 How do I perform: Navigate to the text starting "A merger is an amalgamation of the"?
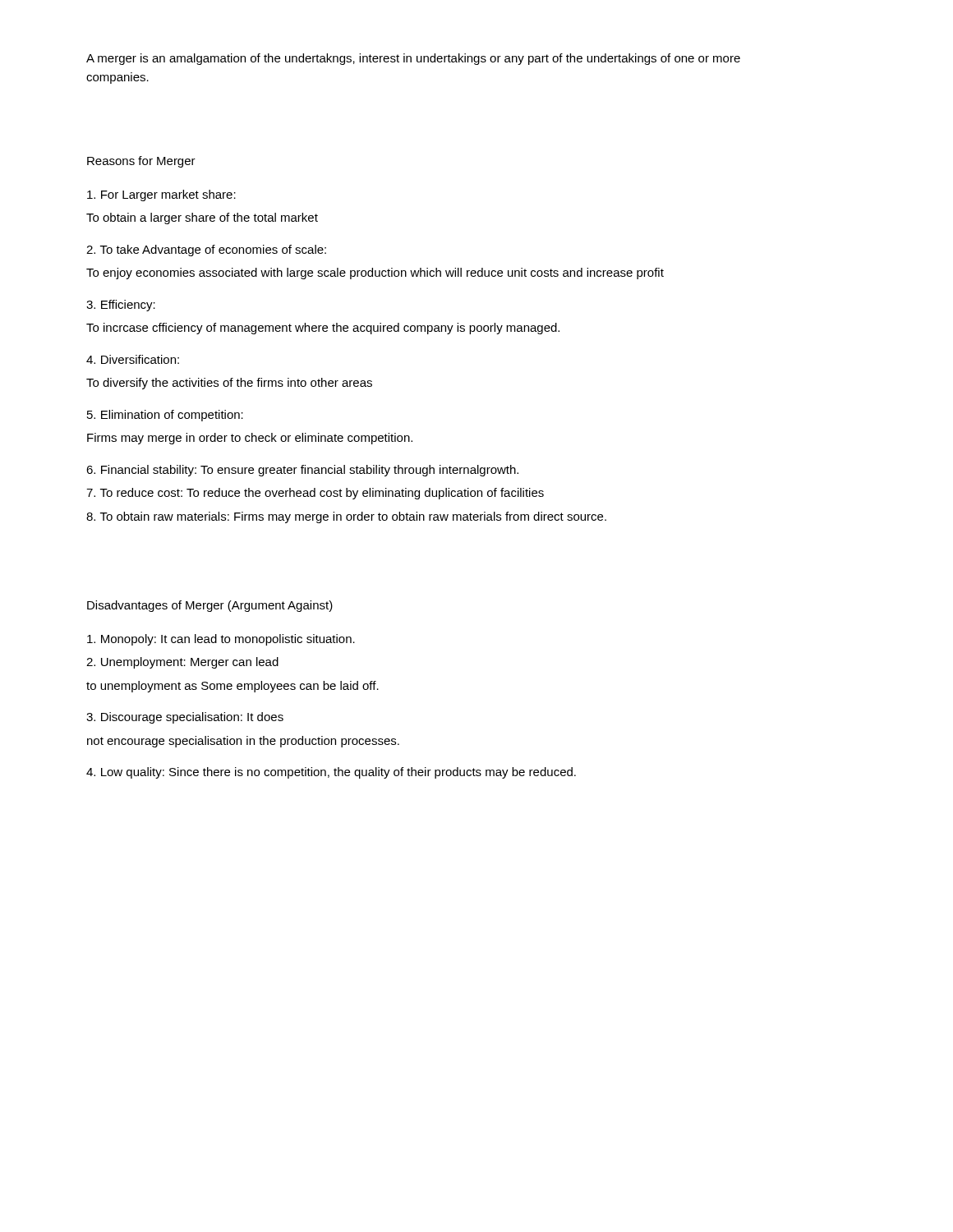pyautogui.click(x=413, y=67)
